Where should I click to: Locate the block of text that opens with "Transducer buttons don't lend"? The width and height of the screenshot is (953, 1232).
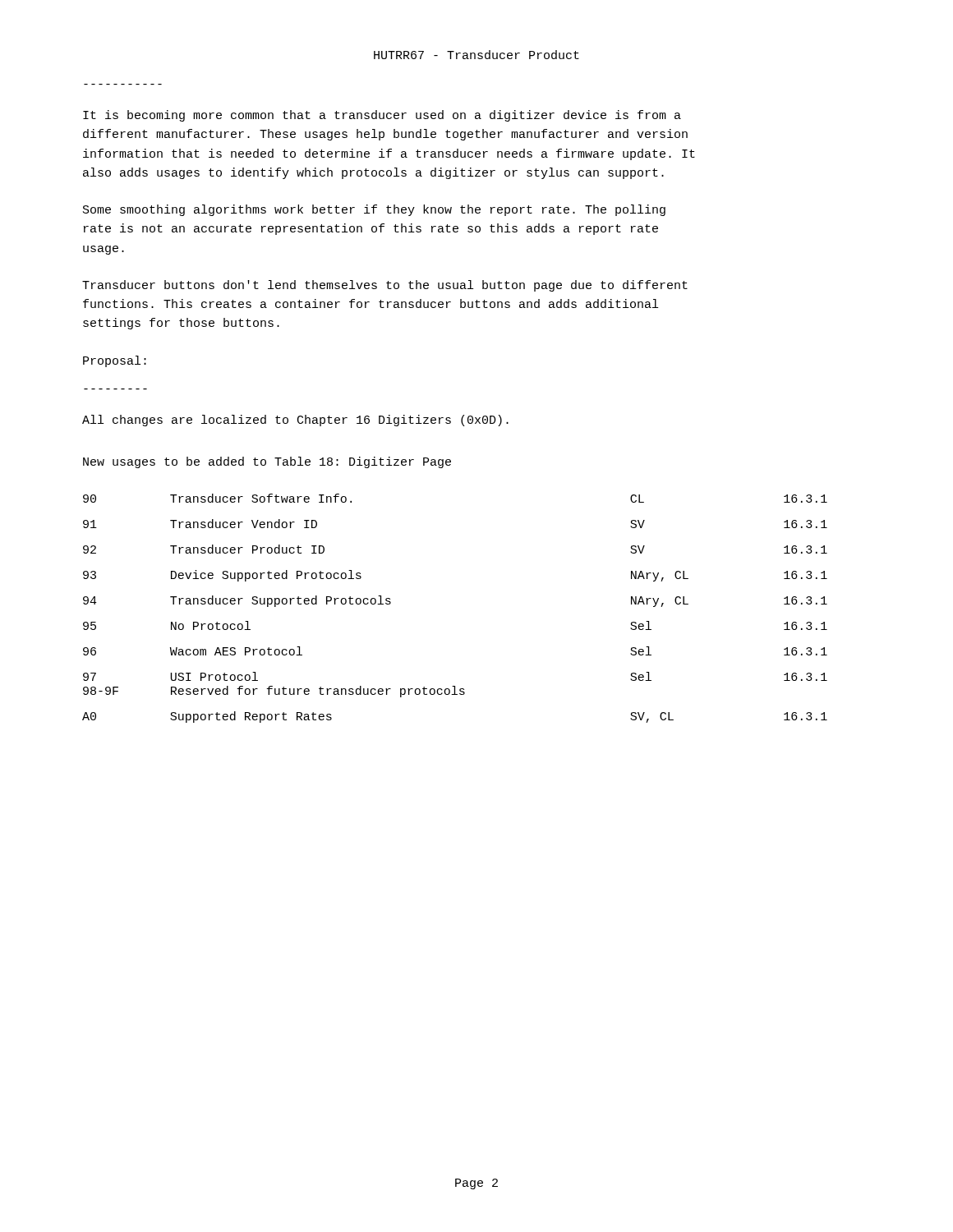pyautogui.click(x=385, y=305)
